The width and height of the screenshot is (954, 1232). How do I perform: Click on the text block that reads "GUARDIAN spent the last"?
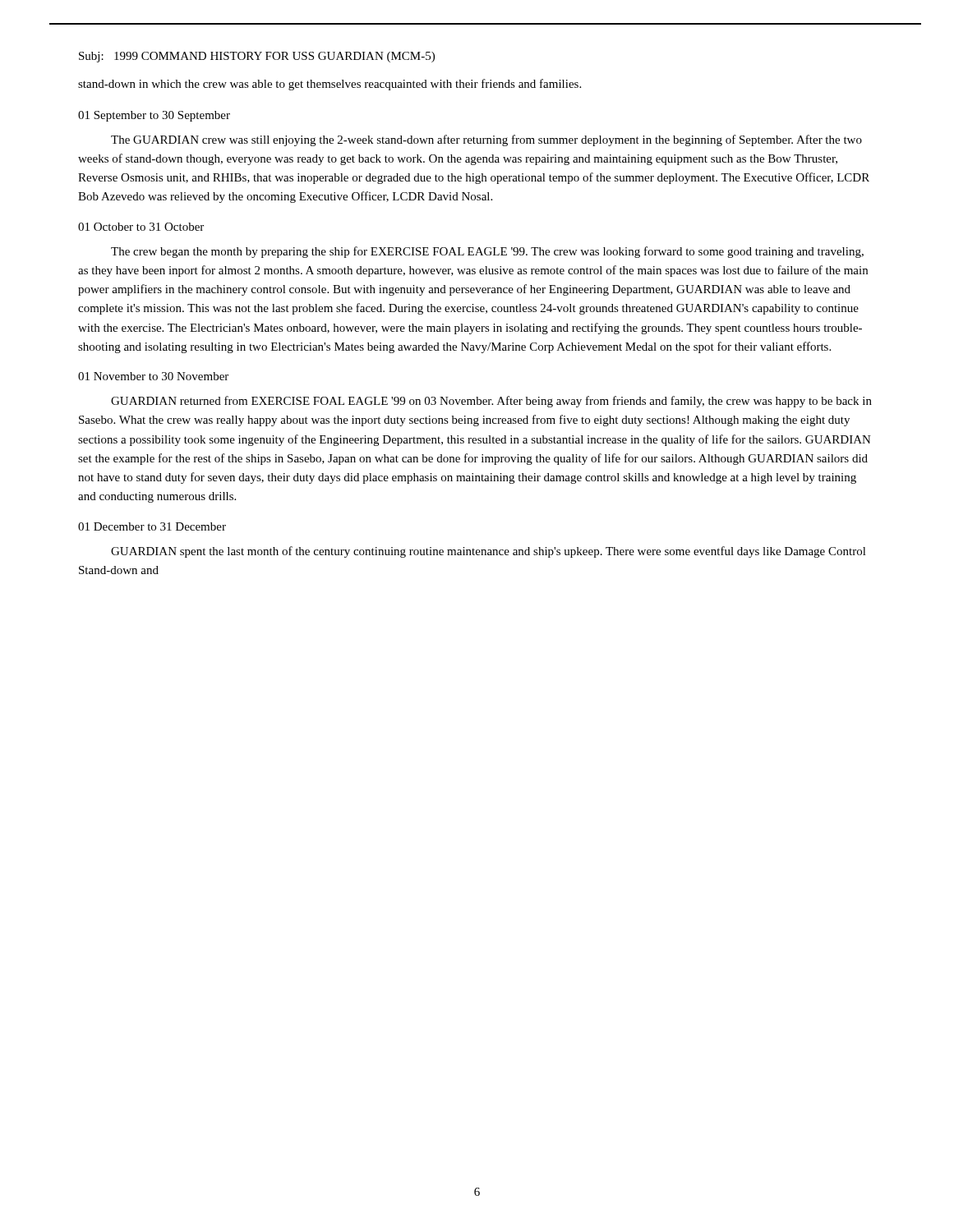472,560
